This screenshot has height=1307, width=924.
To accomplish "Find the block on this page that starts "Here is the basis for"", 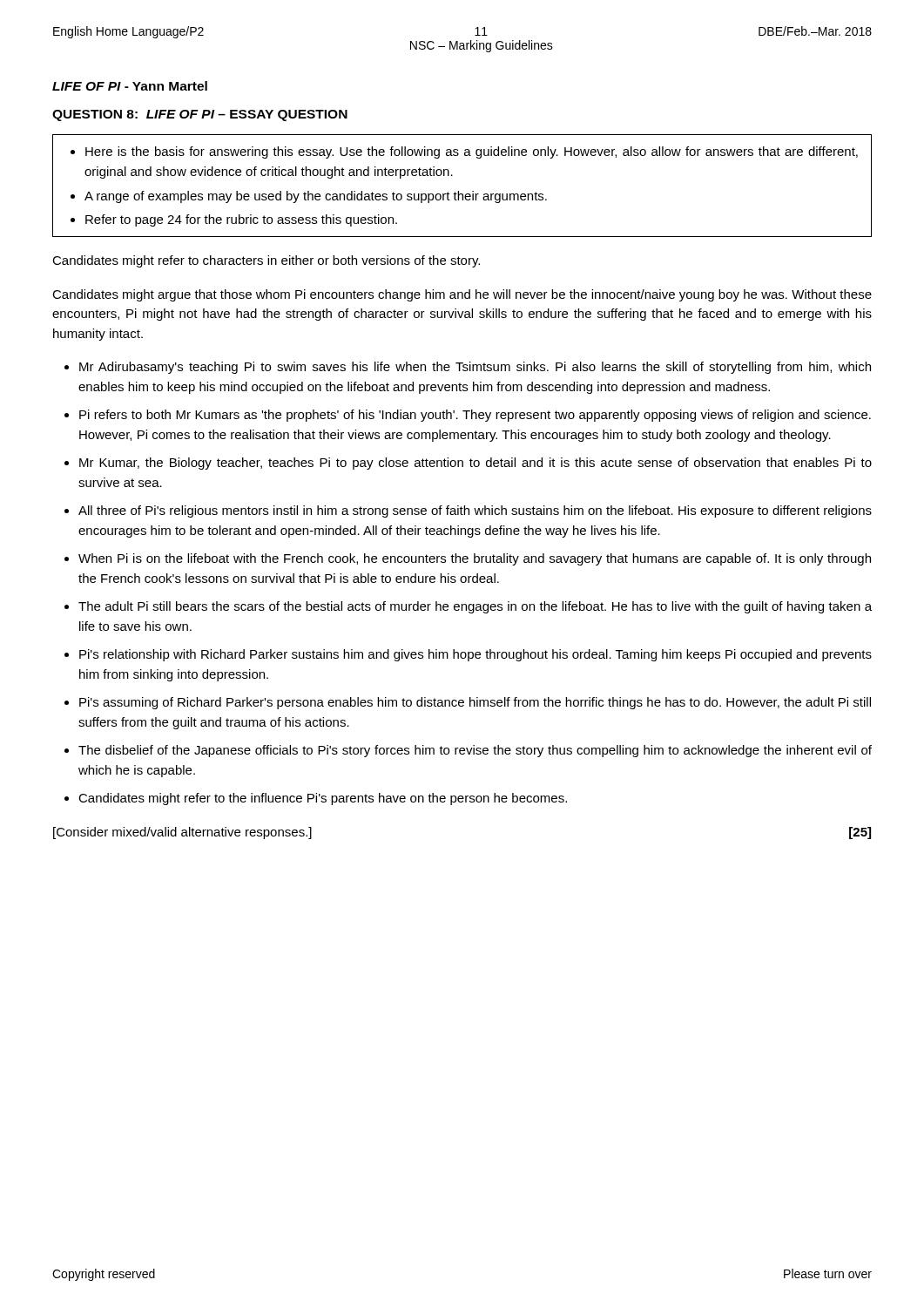I will pyautogui.click(x=472, y=161).
